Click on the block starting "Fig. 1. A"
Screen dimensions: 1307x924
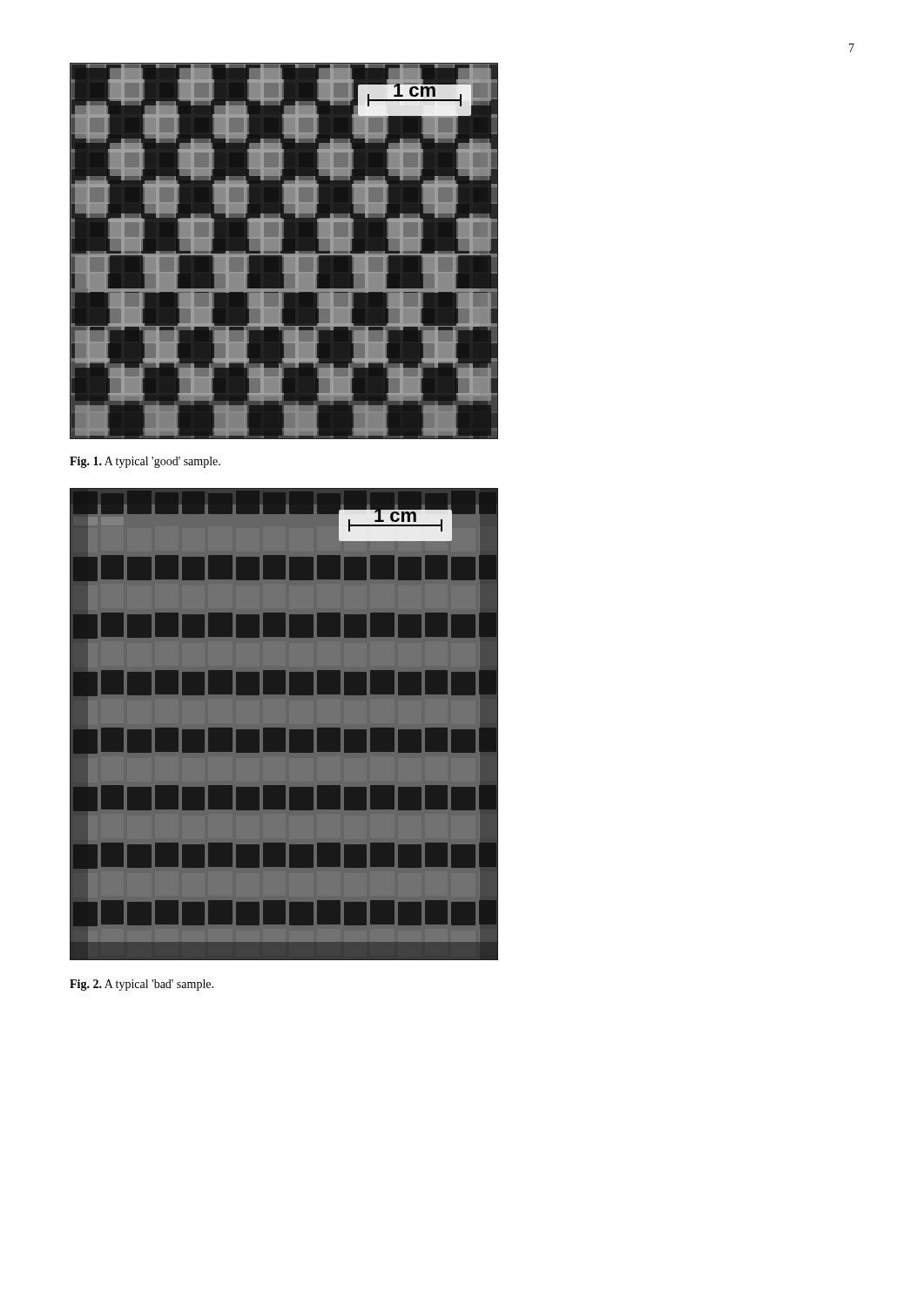(145, 461)
